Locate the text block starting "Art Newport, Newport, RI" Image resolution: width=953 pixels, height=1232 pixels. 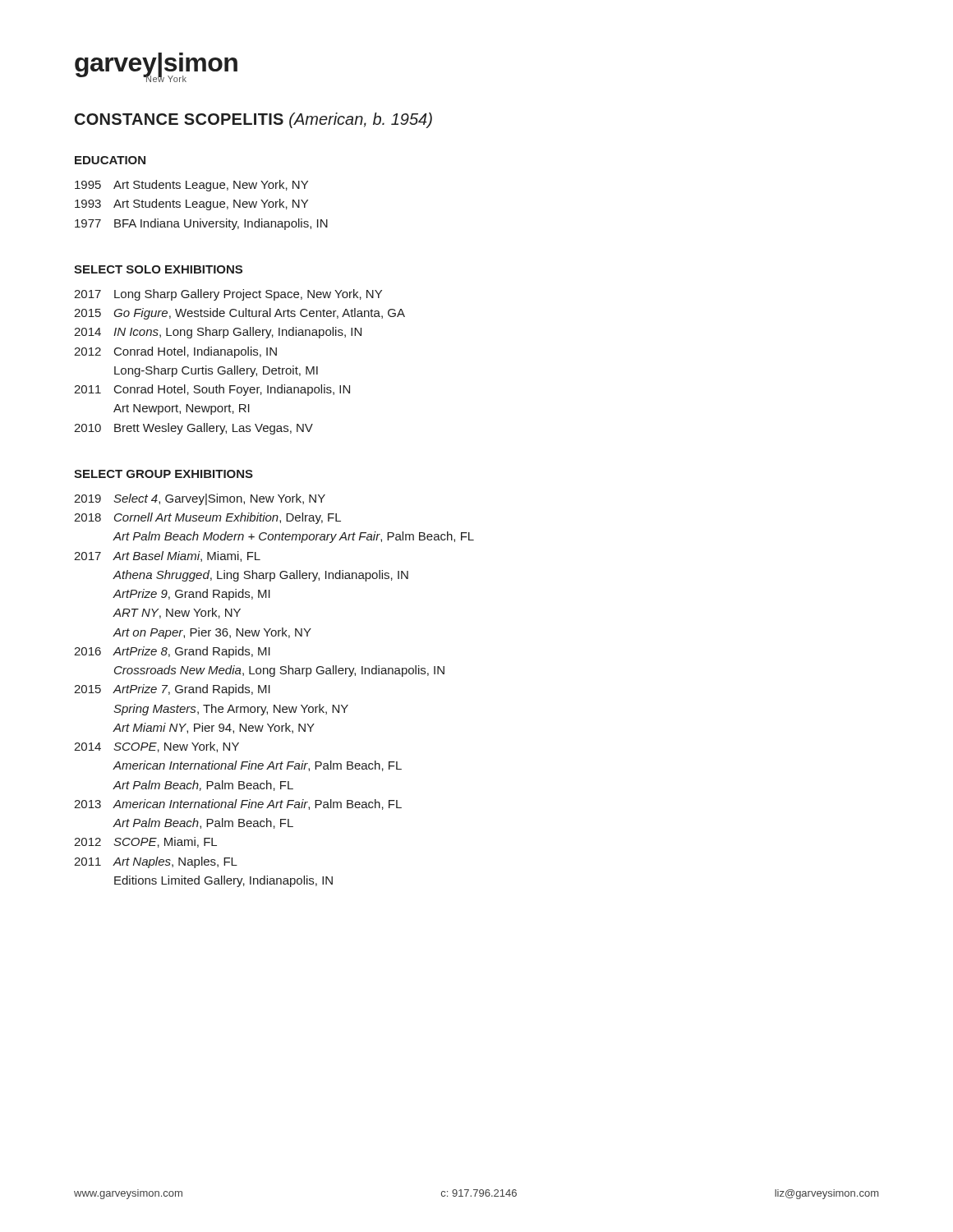[182, 408]
